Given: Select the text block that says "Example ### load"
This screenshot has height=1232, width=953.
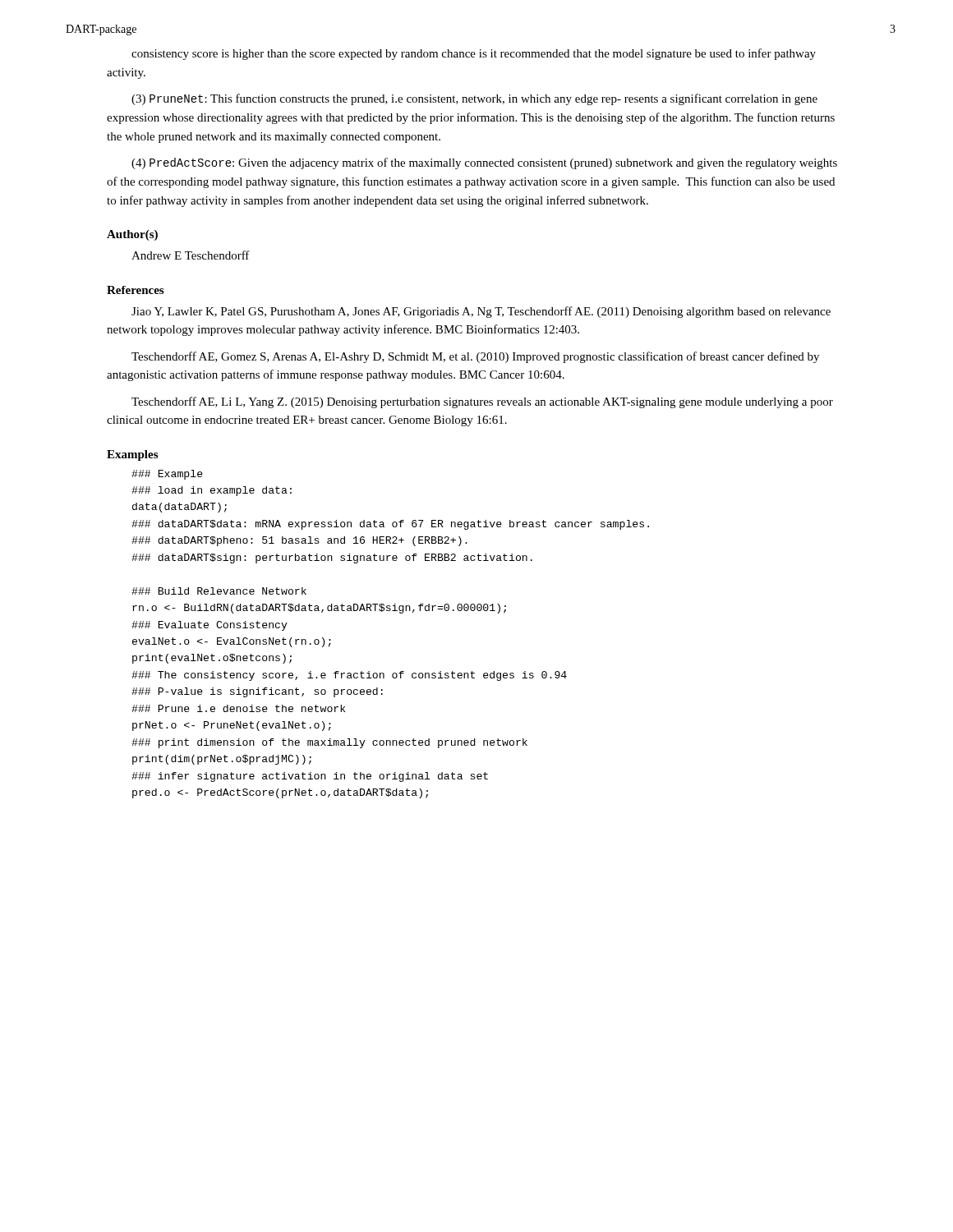Looking at the screenshot, I should [167, 475].
